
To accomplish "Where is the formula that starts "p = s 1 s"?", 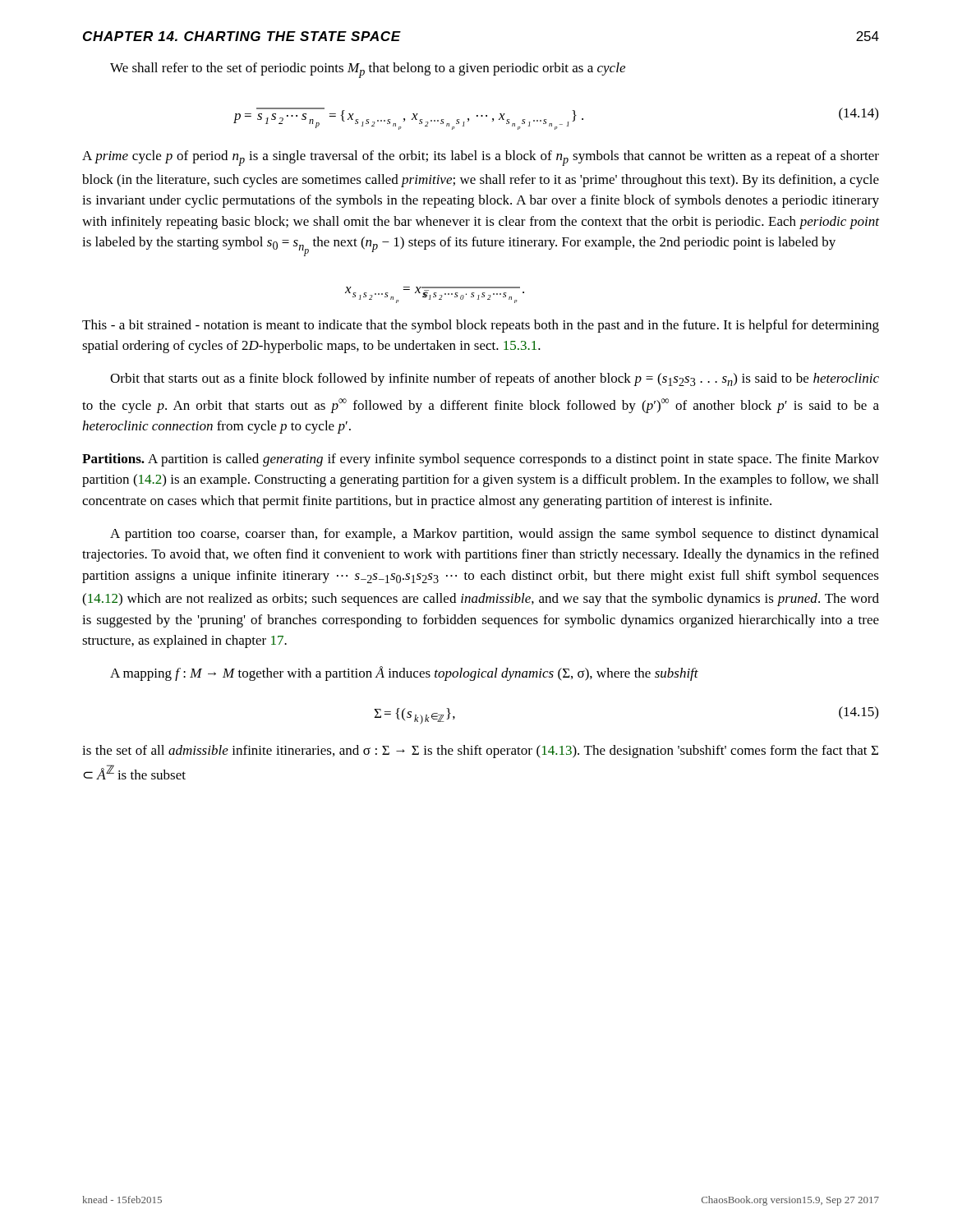I will click(481, 113).
